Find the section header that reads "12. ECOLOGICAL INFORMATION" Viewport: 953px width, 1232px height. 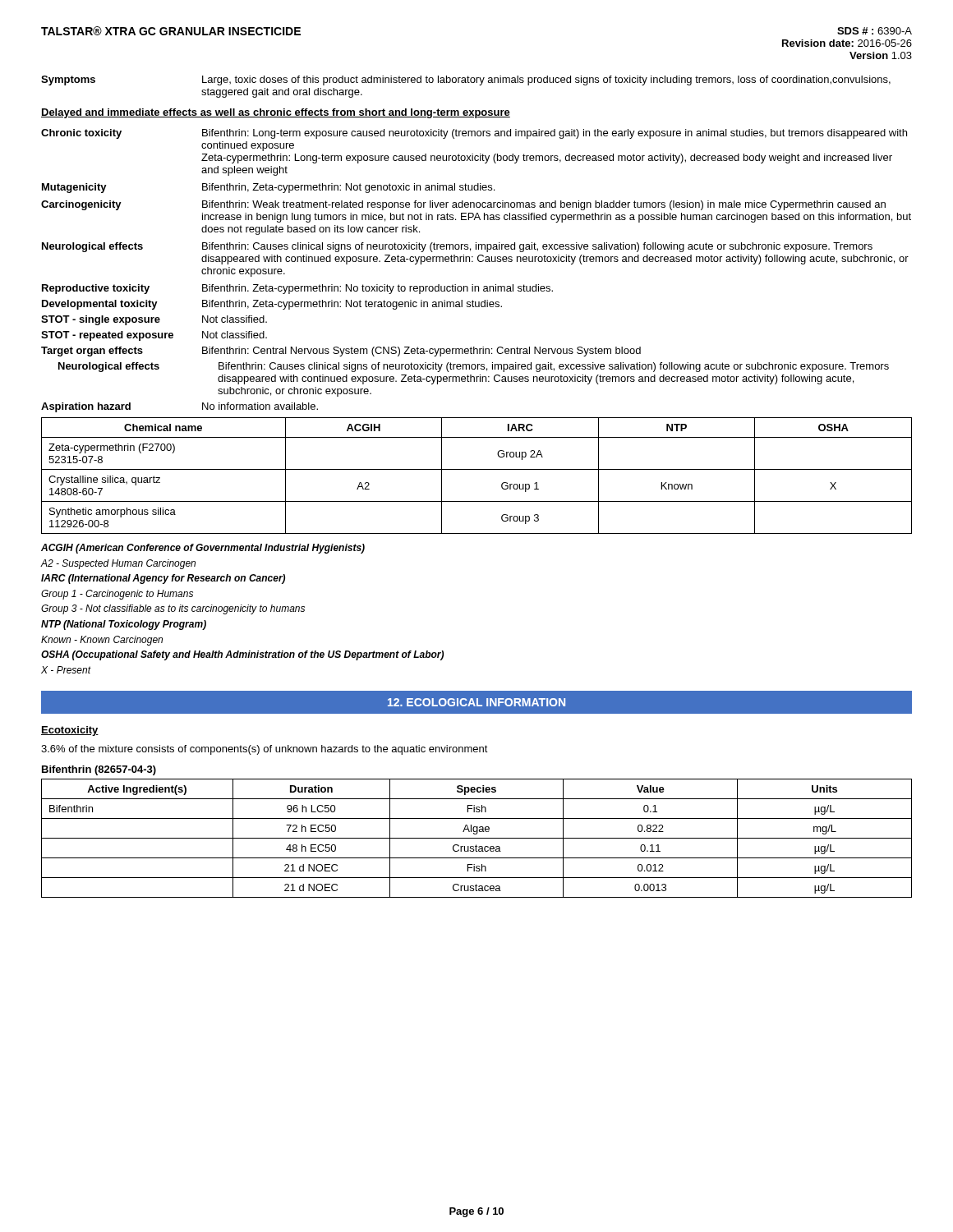(476, 703)
